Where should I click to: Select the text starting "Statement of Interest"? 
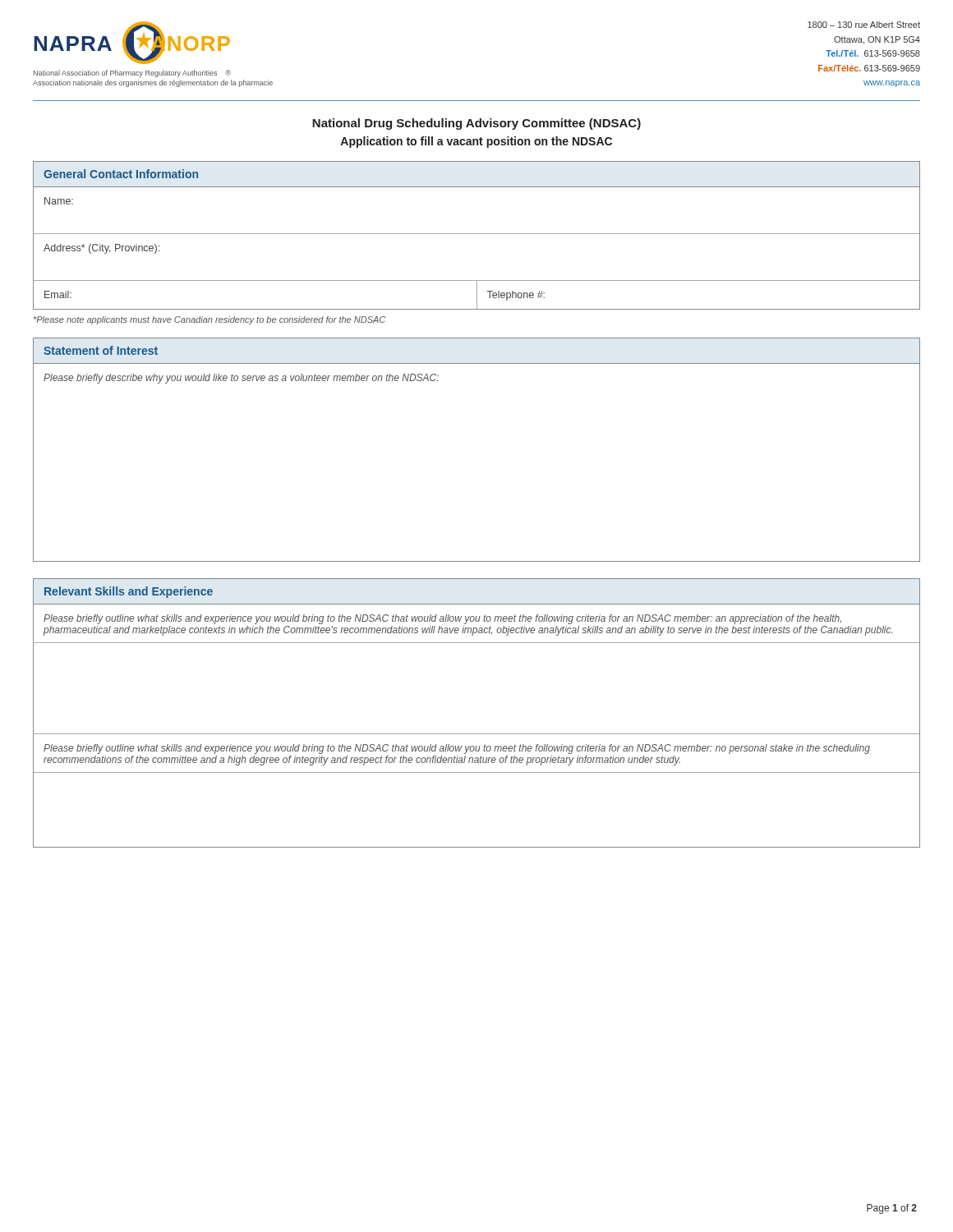tap(101, 351)
